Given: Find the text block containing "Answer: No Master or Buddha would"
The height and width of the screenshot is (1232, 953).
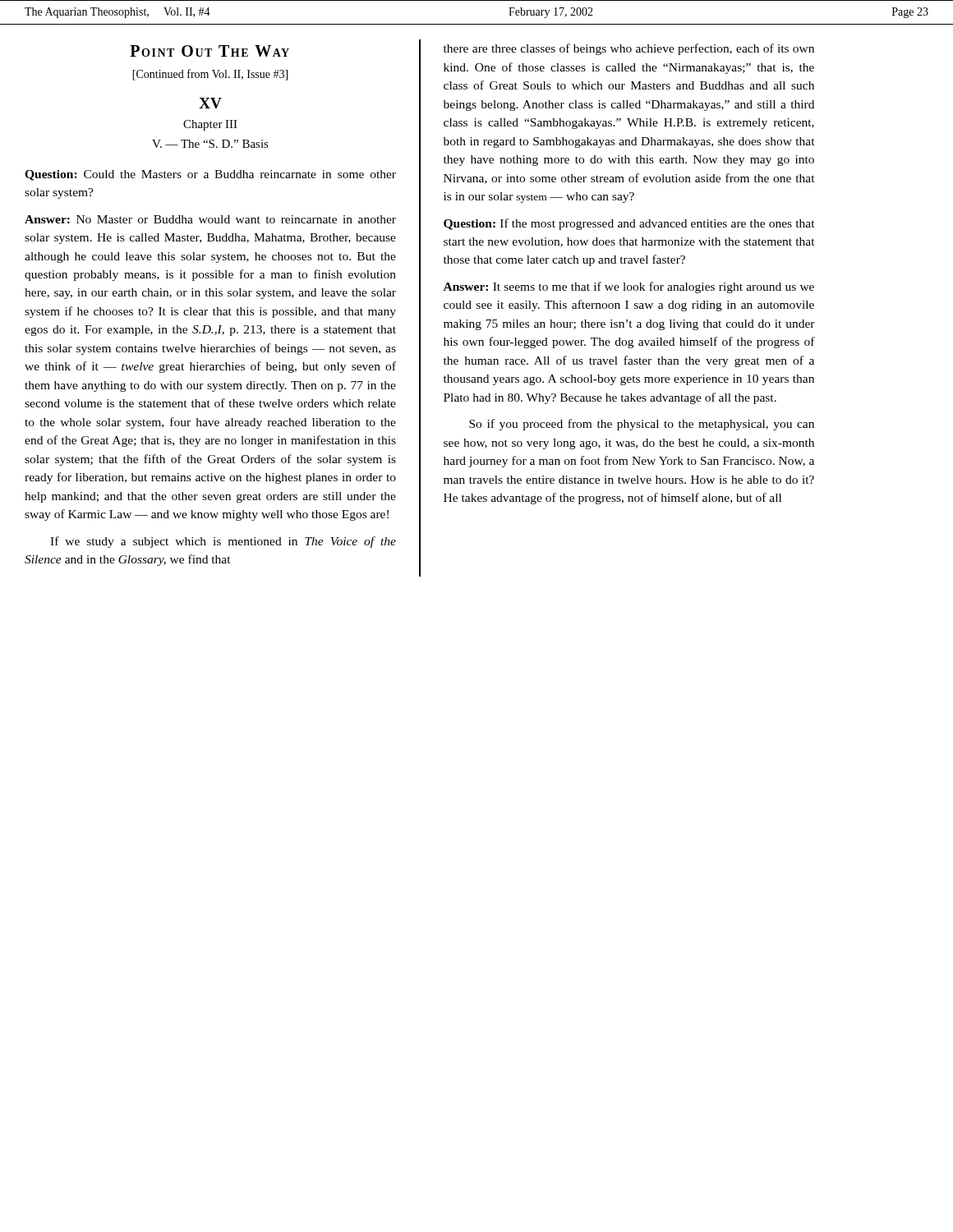Looking at the screenshot, I should [x=210, y=366].
